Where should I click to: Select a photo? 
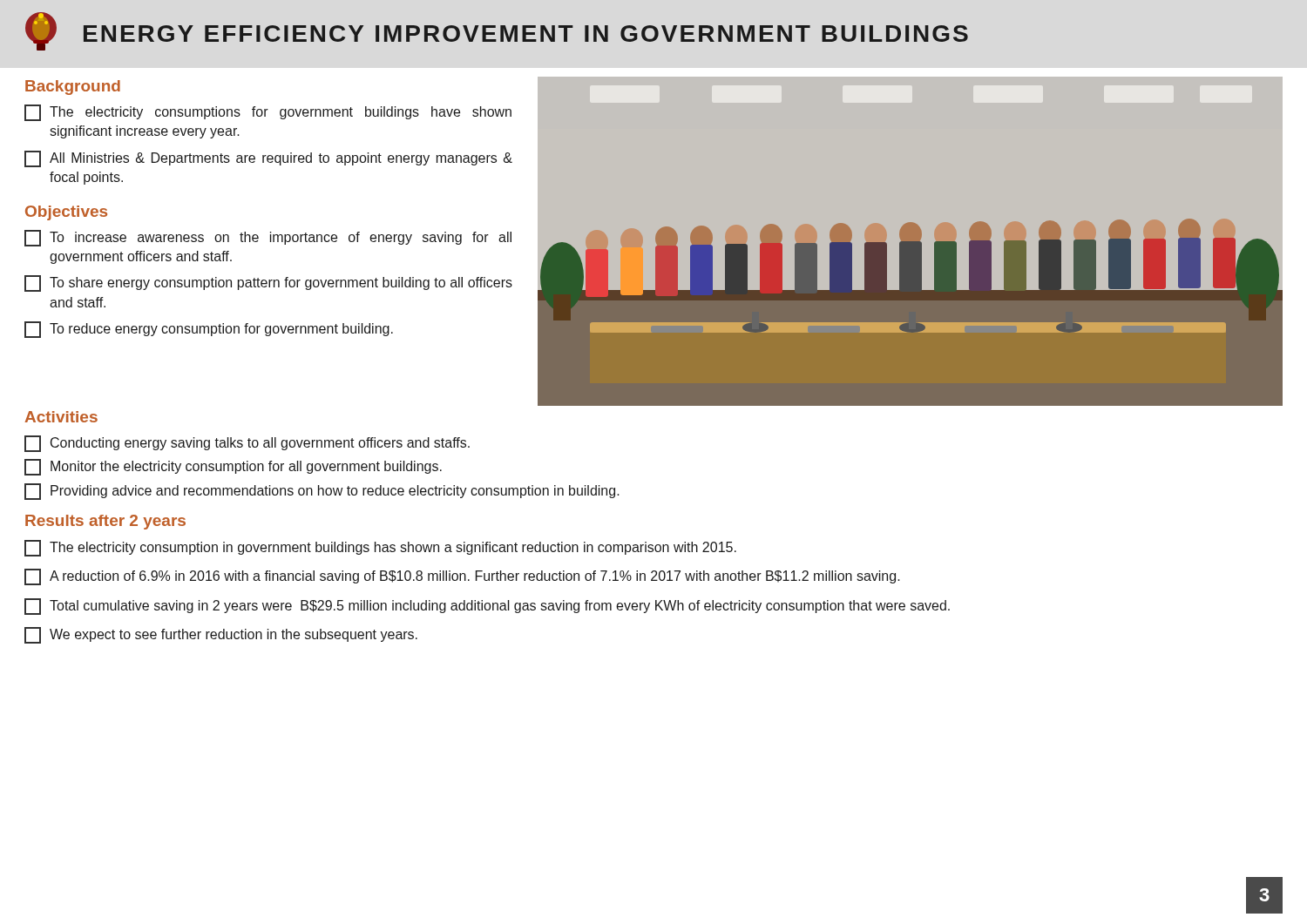[x=910, y=241]
